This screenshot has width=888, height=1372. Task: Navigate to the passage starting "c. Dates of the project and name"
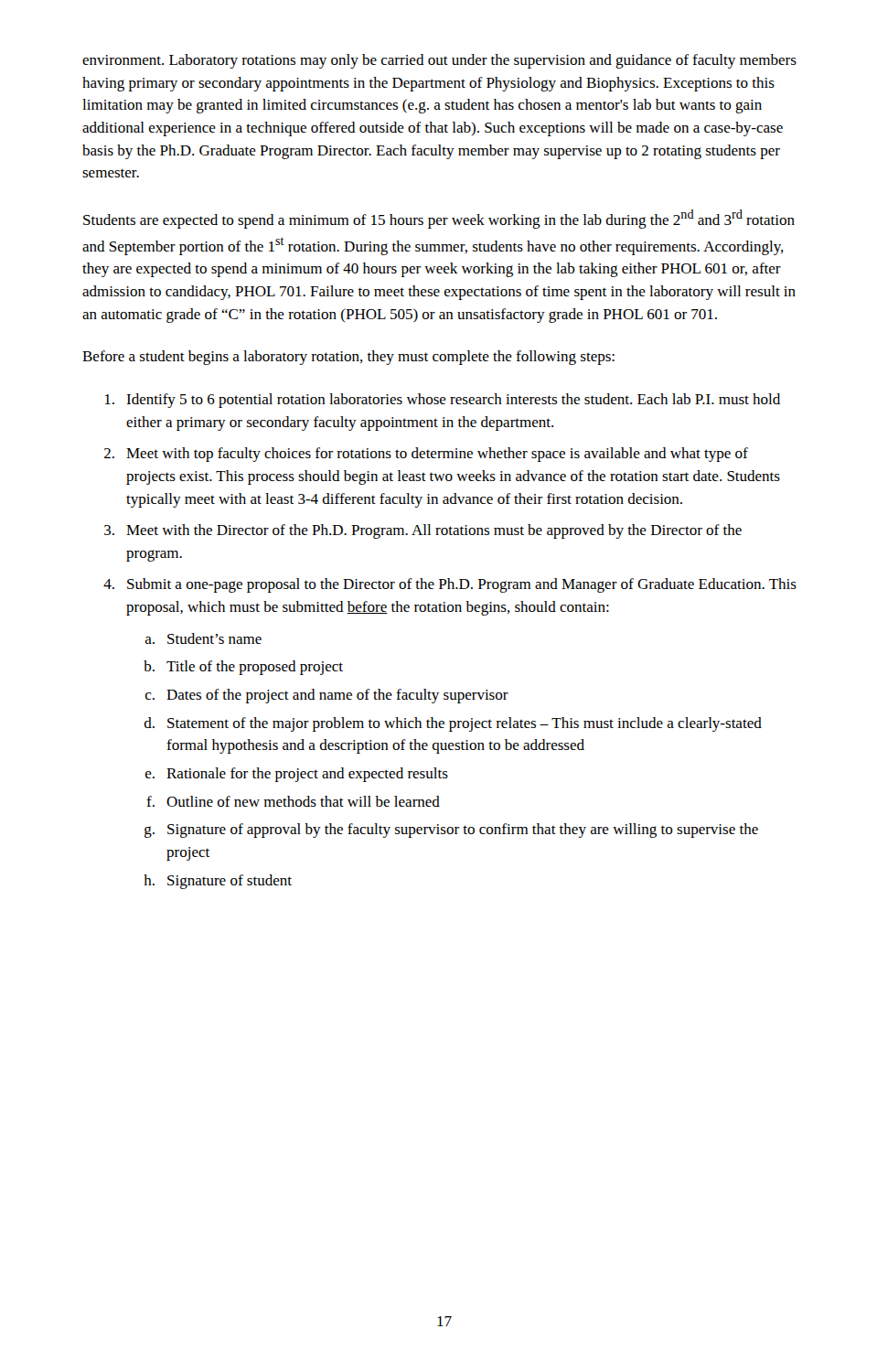(x=461, y=695)
